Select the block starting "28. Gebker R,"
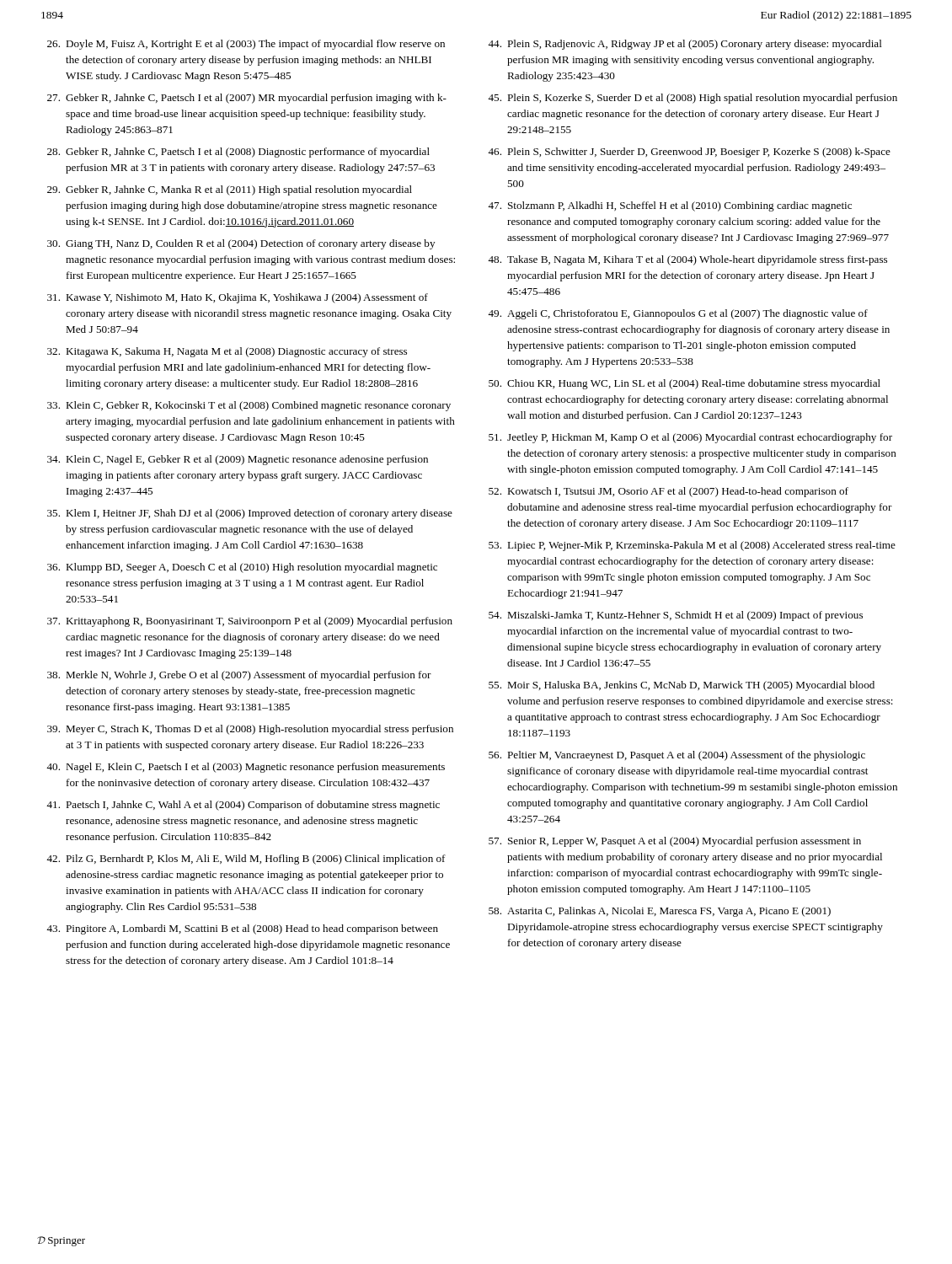This screenshot has width=952, height=1264. [x=247, y=159]
